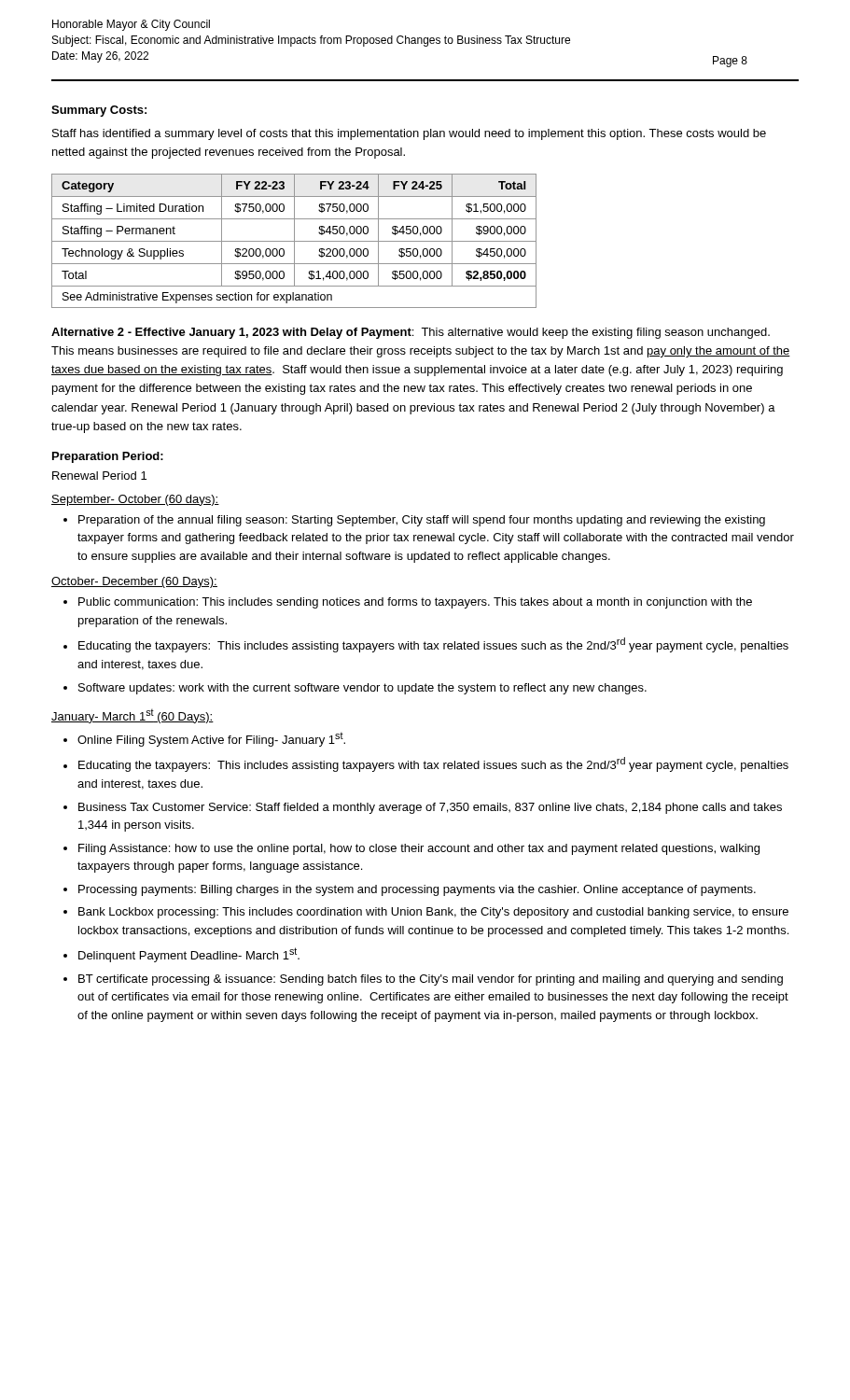Point to the text block starting "Staff has identified a summary level of costs"

[409, 142]
